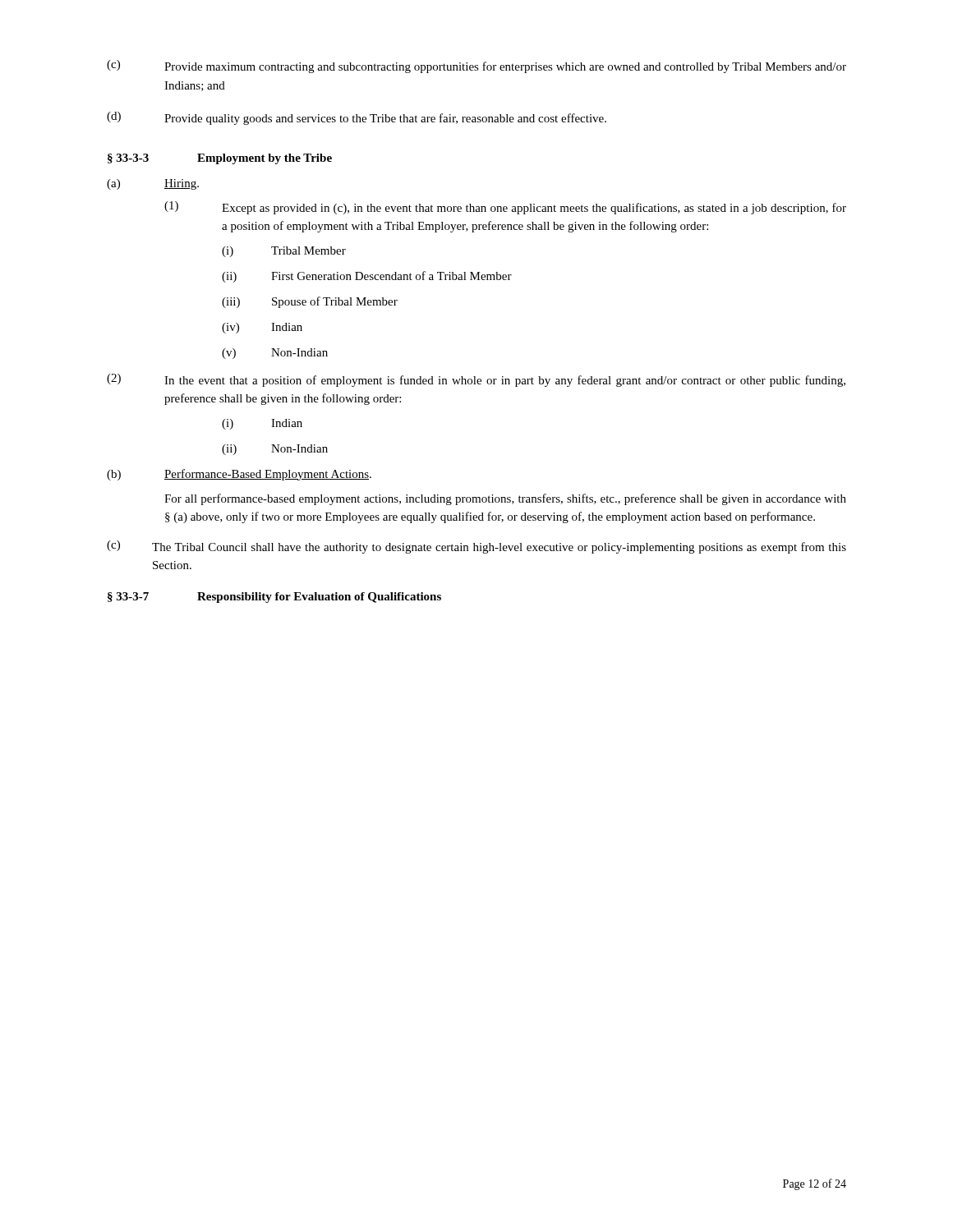Select the list item that says "(a) Hiring."

pyautogui.click(x=113, y=184)
